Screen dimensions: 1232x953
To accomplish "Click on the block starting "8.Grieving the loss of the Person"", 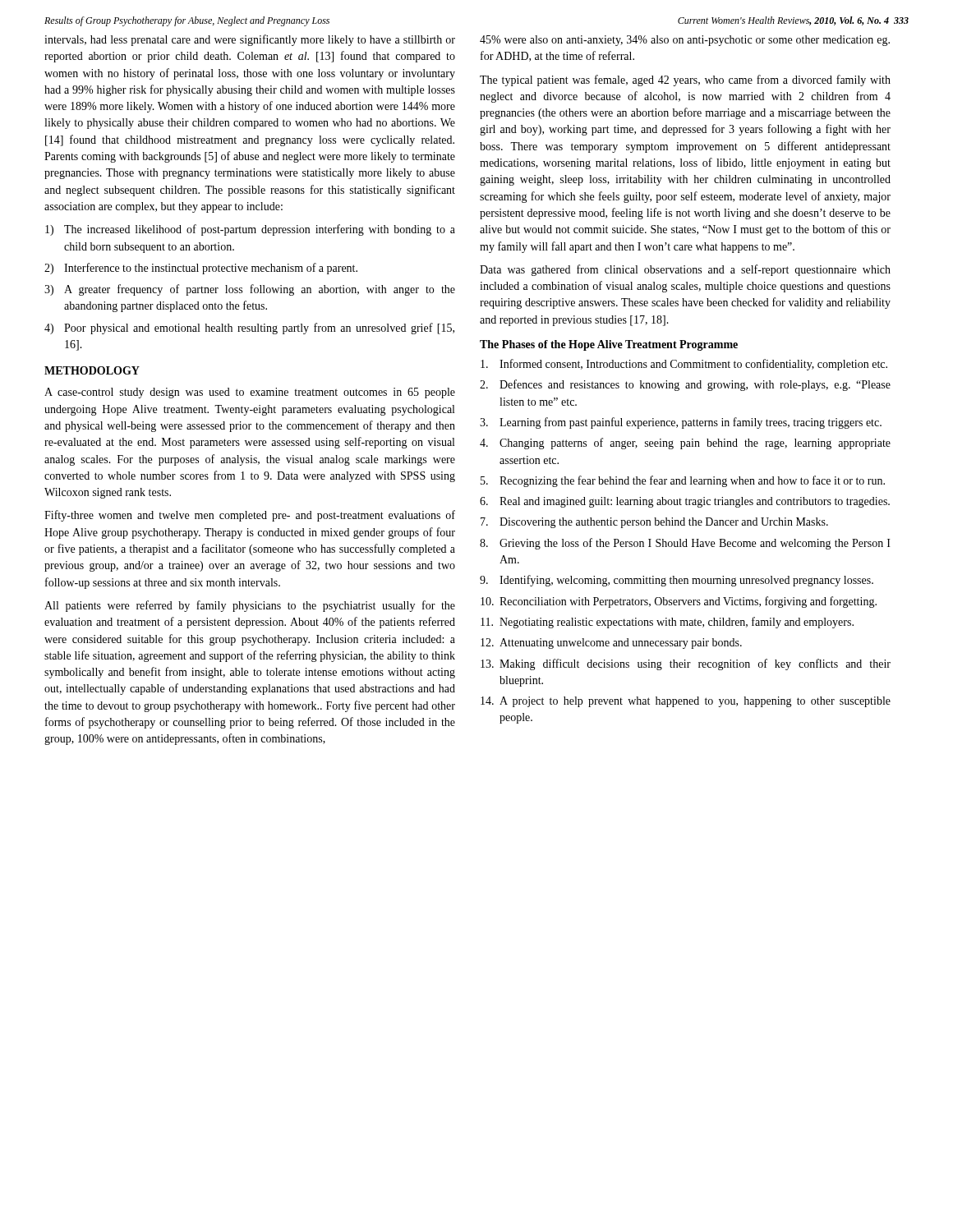I will (x=685, y=552).
